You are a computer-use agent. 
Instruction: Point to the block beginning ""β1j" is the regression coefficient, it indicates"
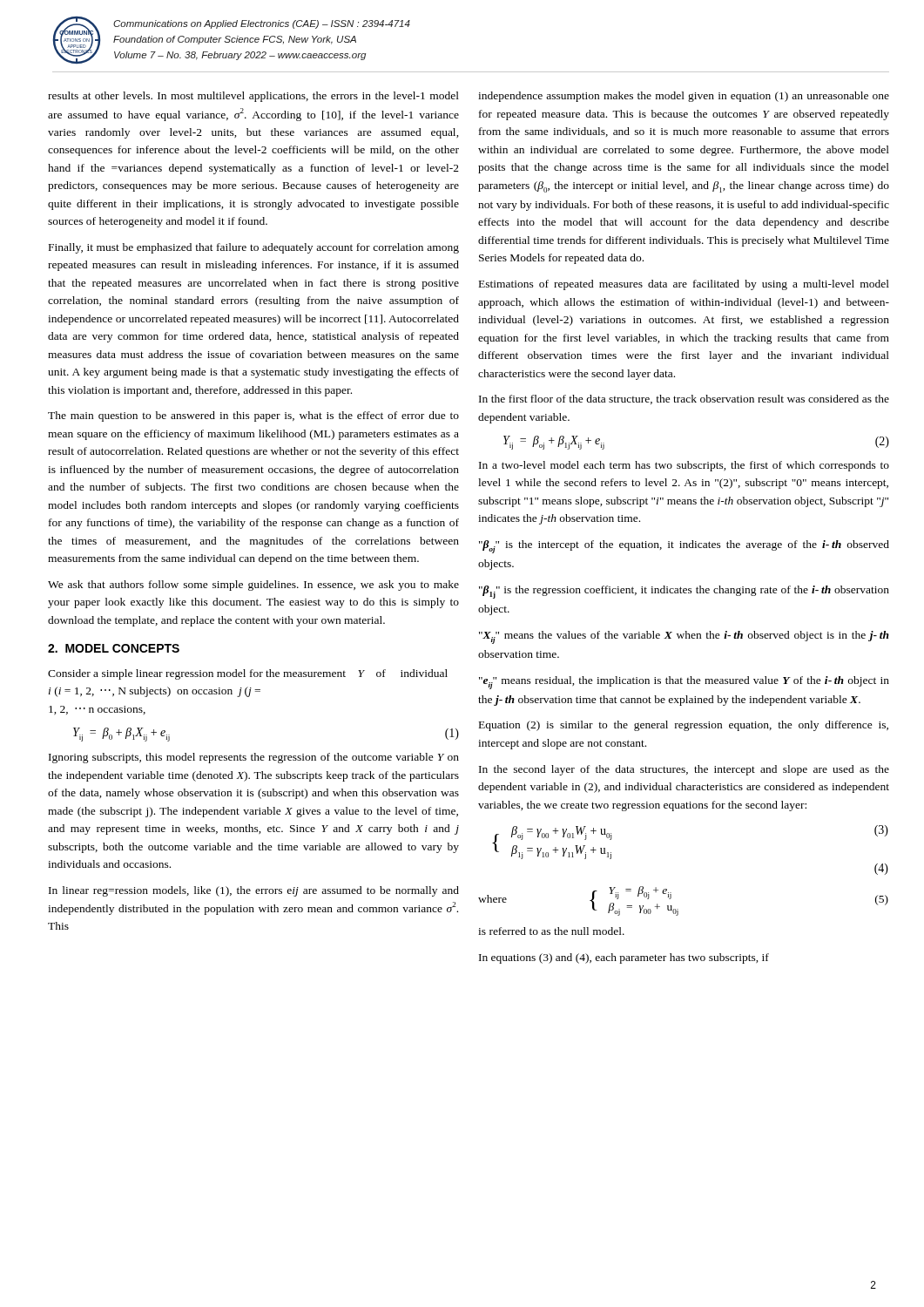coord(684,600)
